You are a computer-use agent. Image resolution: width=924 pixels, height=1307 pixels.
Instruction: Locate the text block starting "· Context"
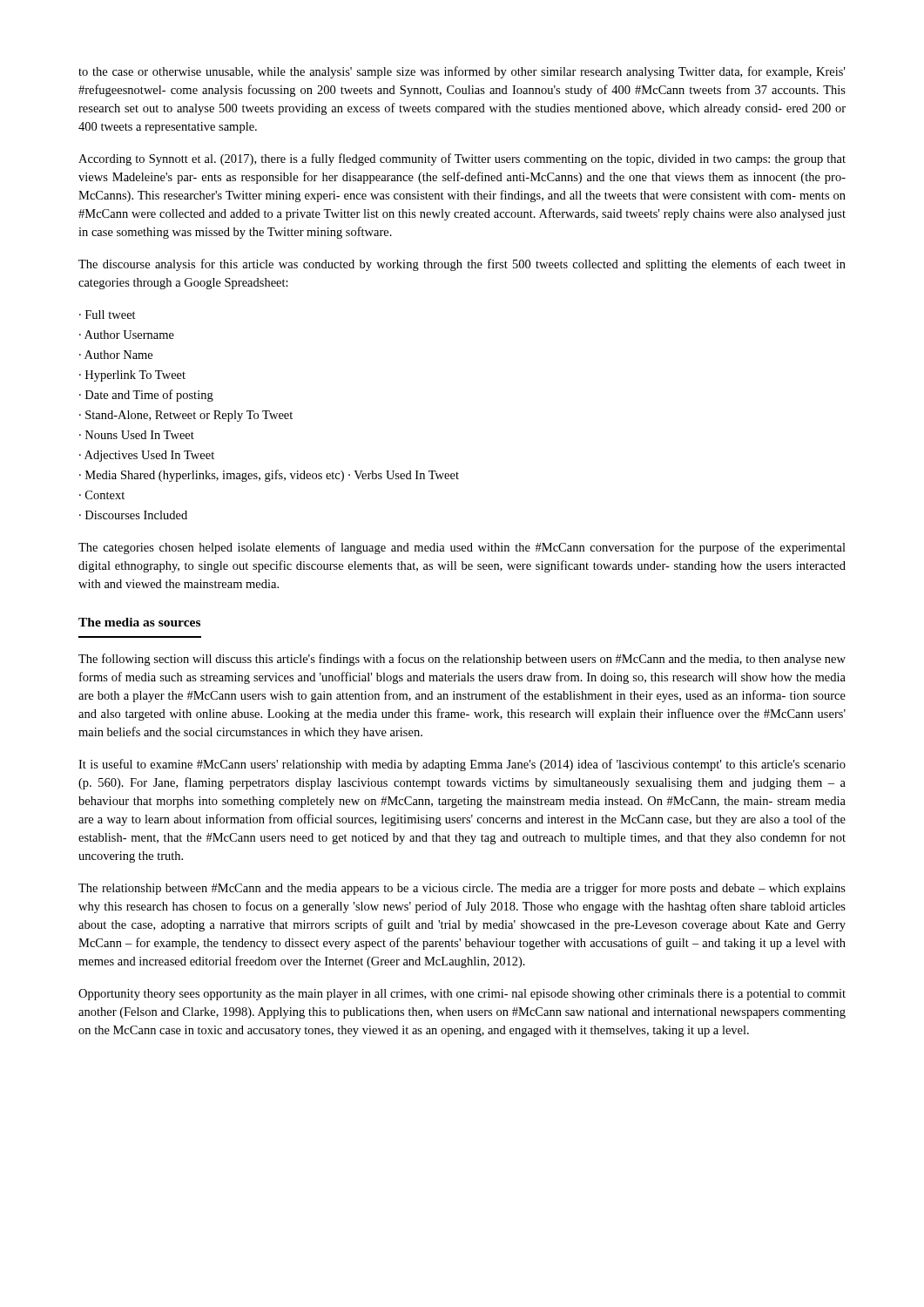(102, 495)
